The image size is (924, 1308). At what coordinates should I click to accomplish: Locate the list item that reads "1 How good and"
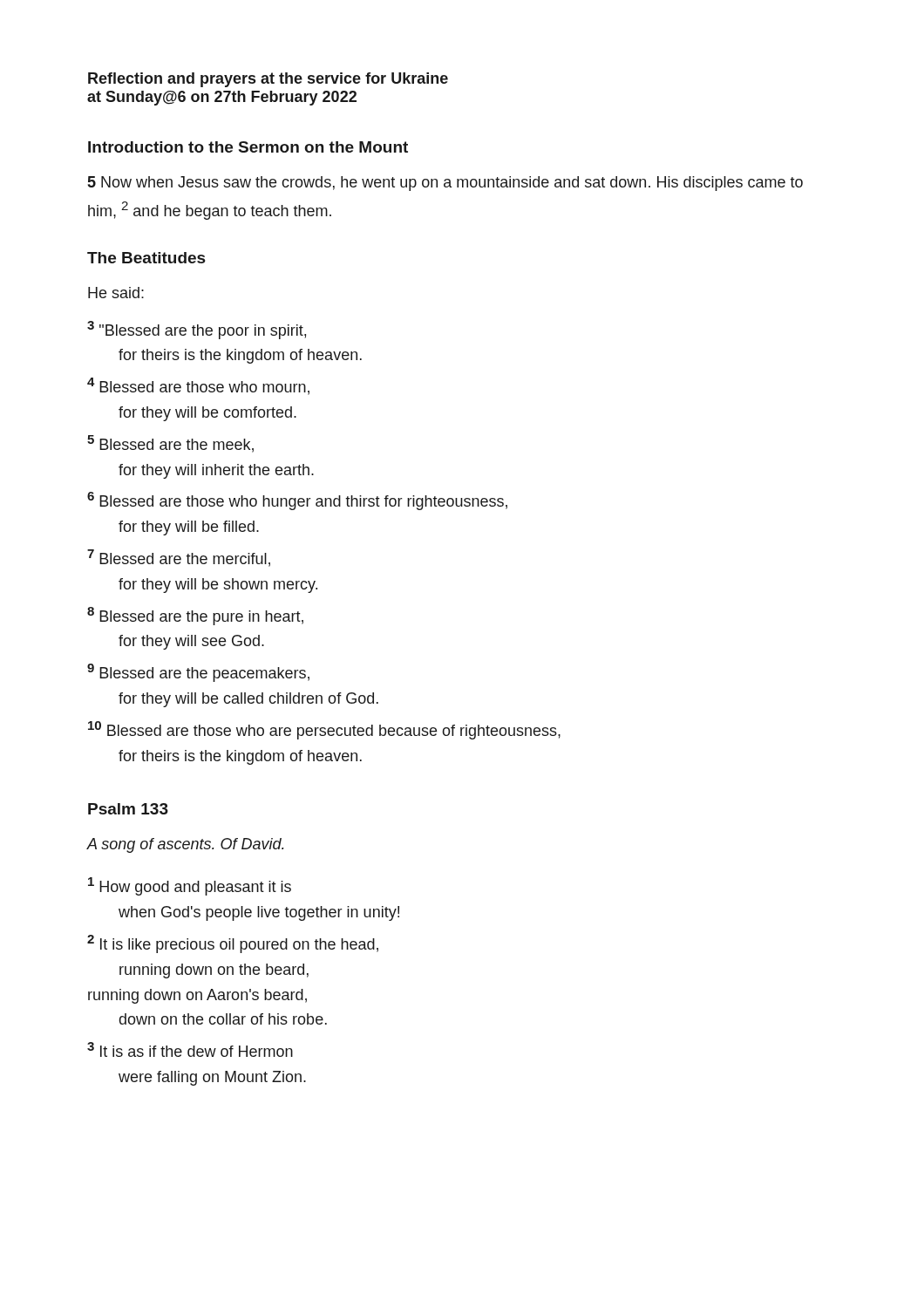(190, 886)
